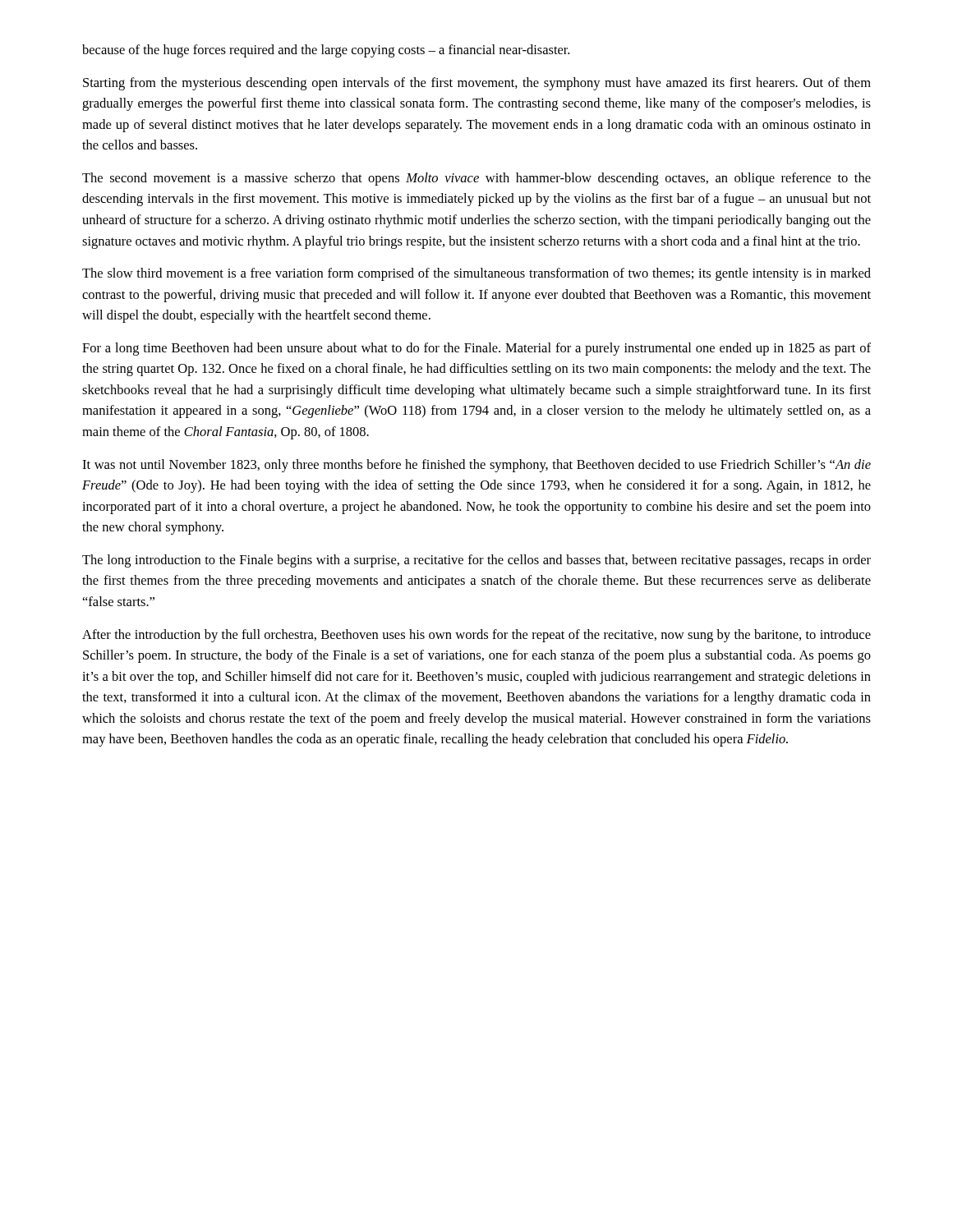
Task: Click on the text block that reads "The long introduction to the Finale"
Action: [x=476, y=581]
